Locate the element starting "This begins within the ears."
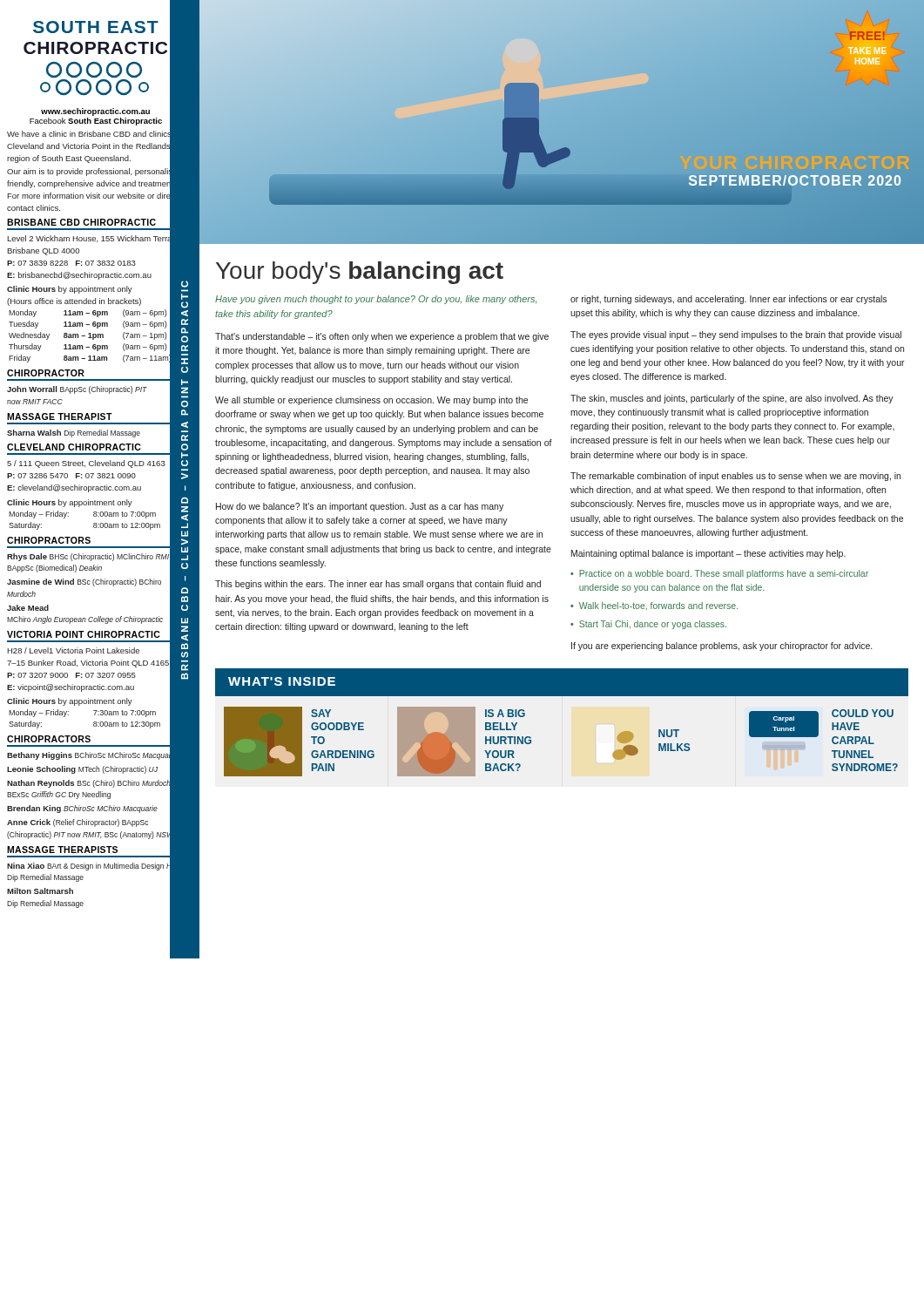 (382, 605)
